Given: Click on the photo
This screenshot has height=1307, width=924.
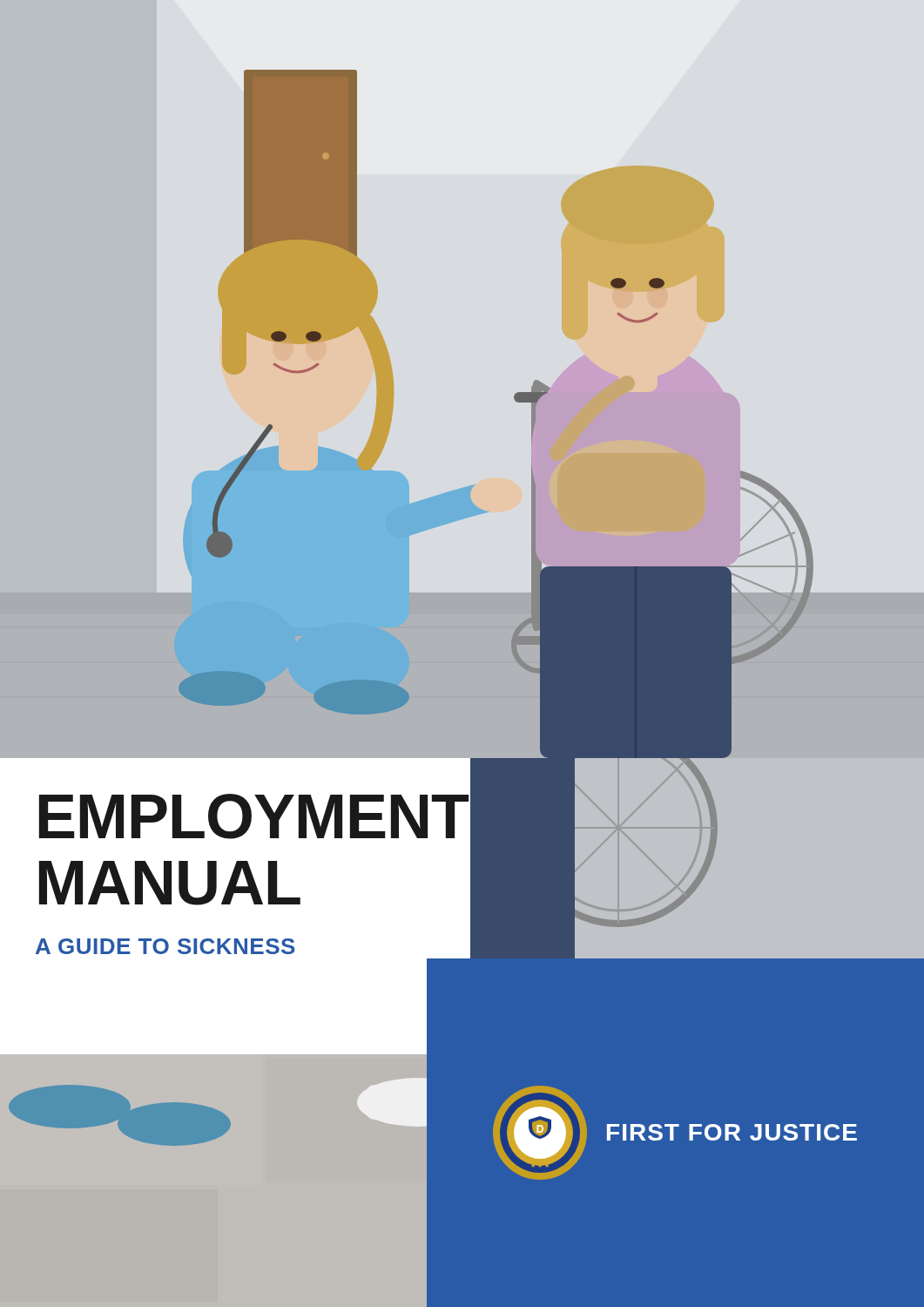Looking at the screenshot, I should [462, 379].
